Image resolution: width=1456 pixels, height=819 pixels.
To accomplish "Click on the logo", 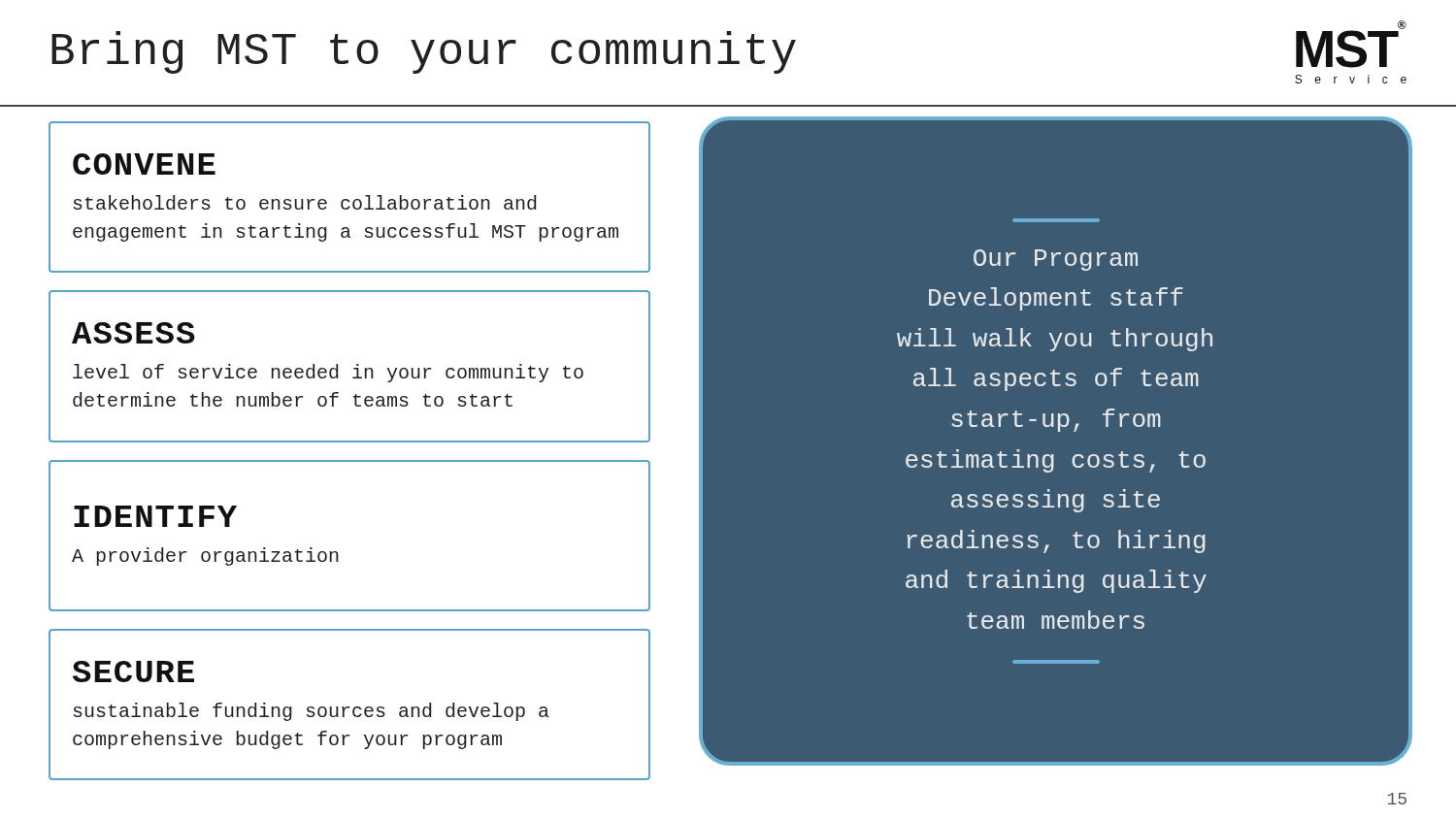I will 1349,52.
